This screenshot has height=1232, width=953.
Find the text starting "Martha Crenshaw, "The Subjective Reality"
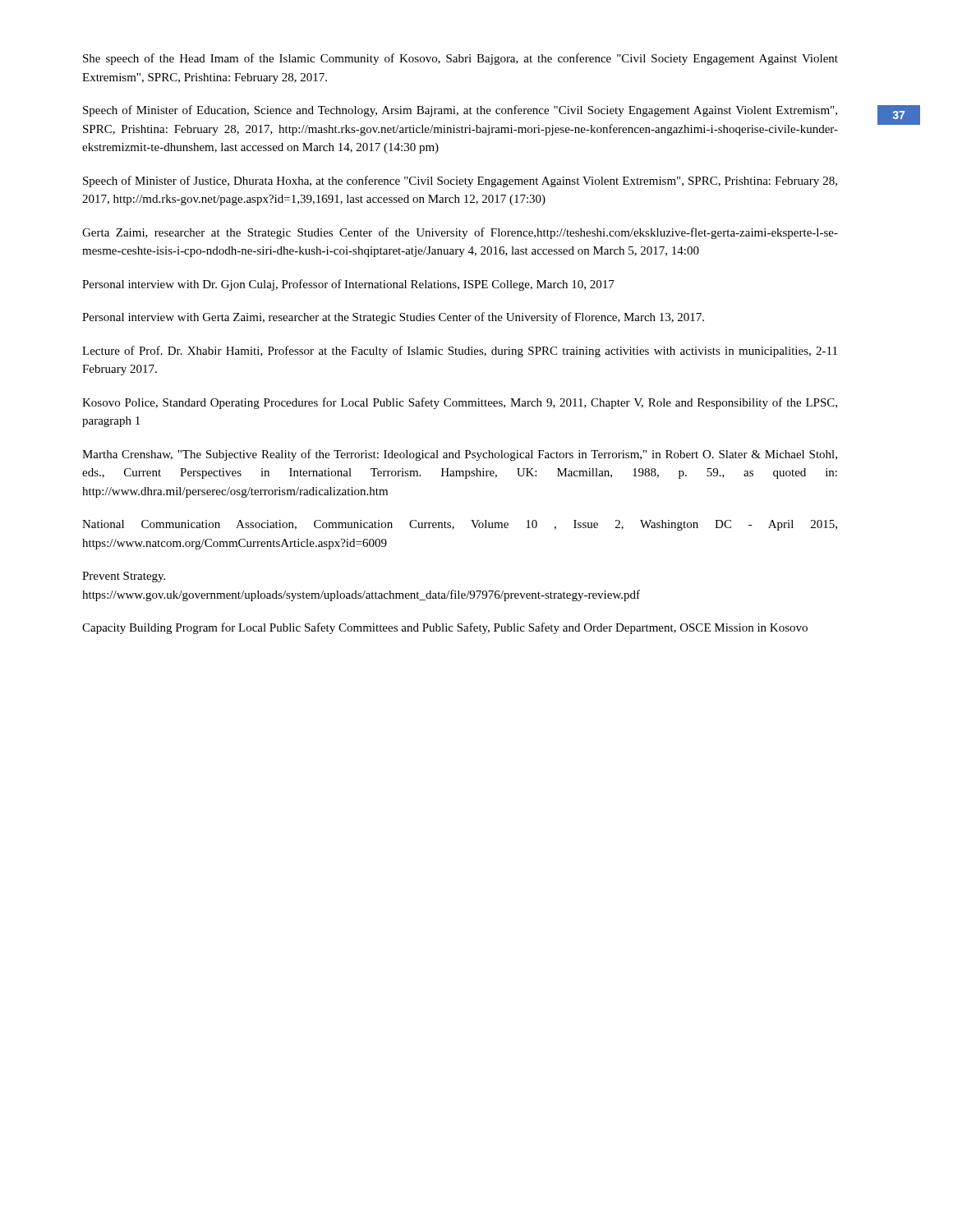pos(460,472)
